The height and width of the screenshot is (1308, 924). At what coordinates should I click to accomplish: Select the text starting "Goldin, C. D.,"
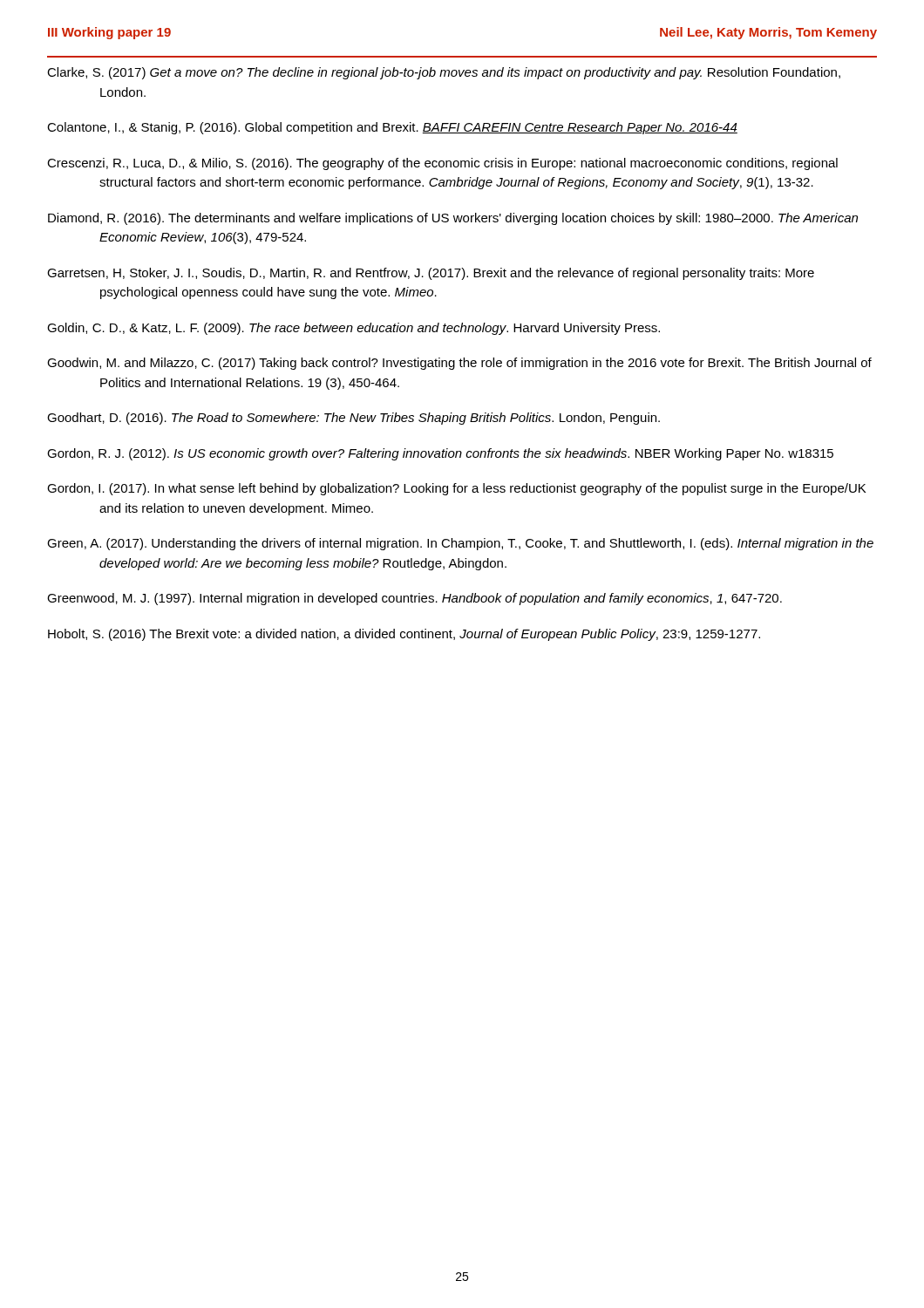(x=354, y=327)
